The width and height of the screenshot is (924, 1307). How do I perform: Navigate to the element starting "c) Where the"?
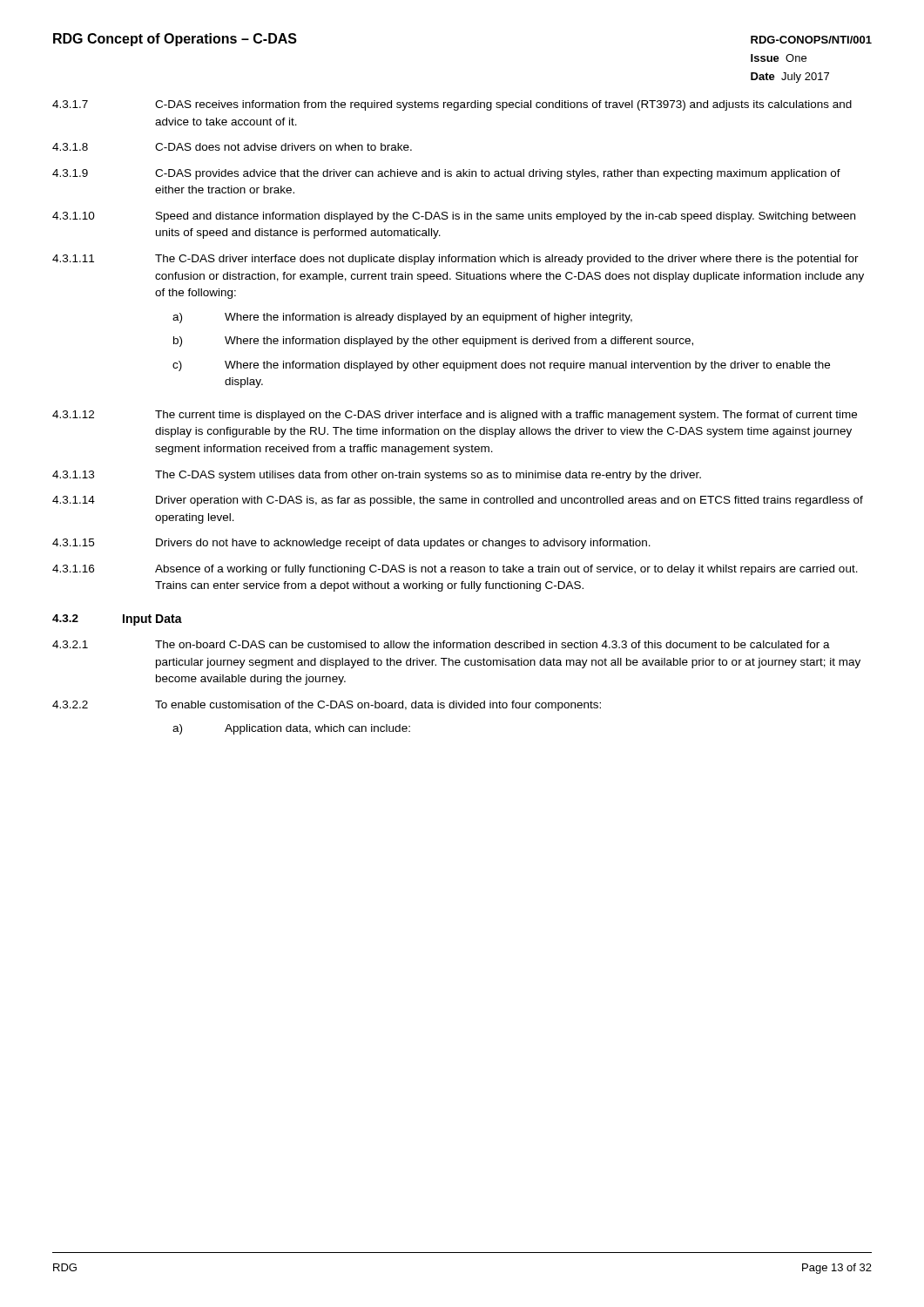(x=513, y=373)
